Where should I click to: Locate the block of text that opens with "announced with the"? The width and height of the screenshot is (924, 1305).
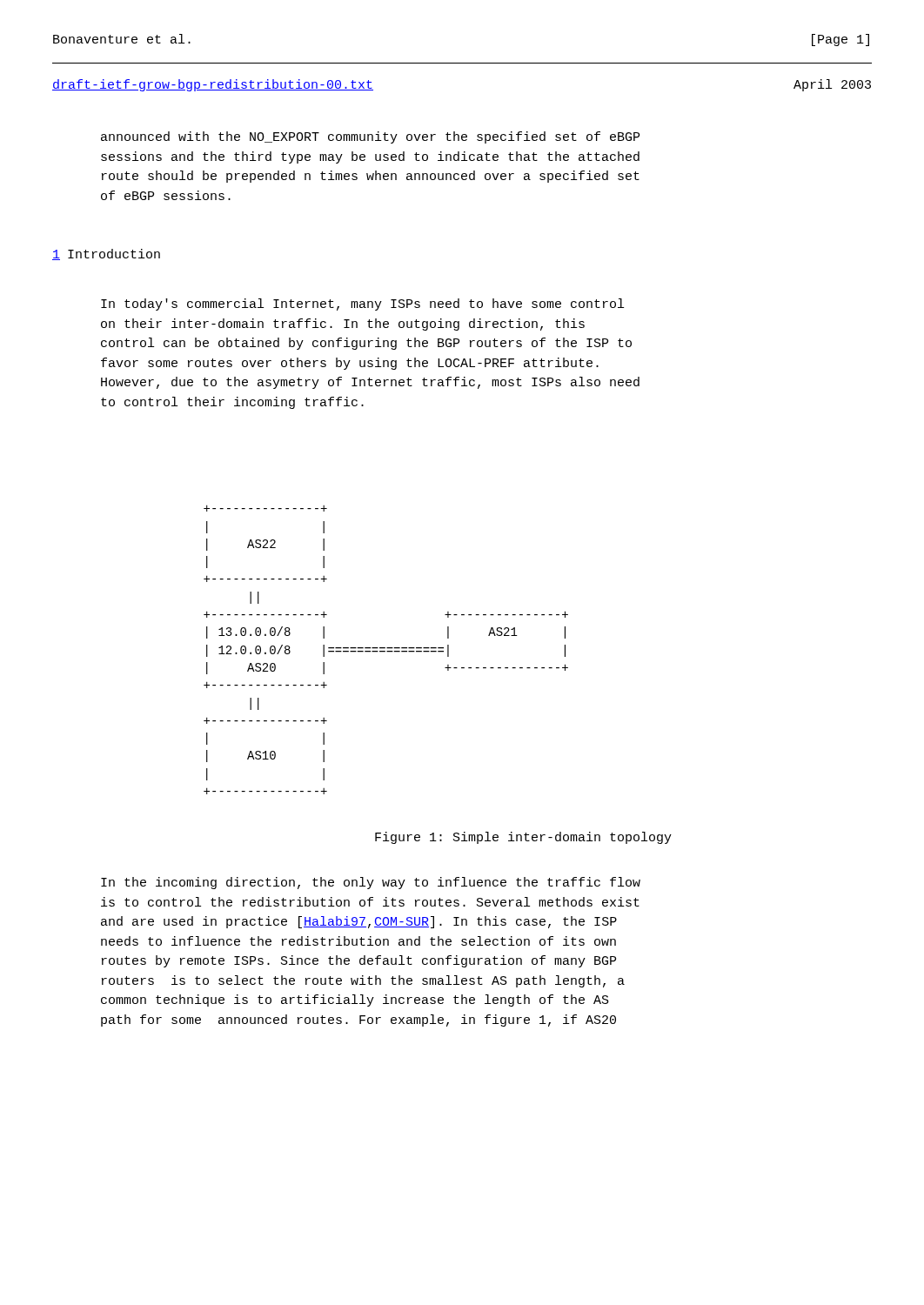coord(370,167)
